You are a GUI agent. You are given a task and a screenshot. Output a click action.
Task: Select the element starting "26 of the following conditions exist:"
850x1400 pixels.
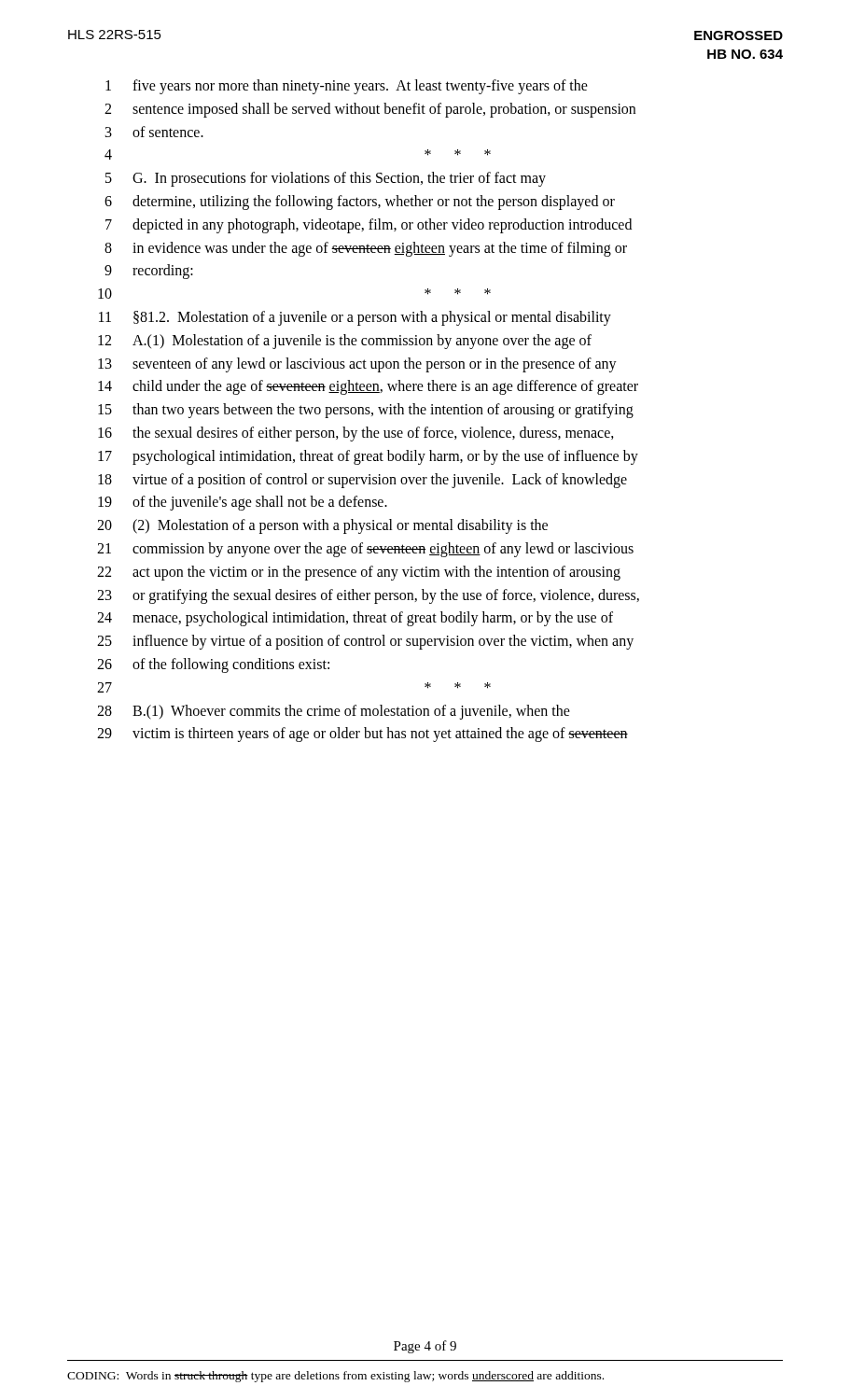213,665
